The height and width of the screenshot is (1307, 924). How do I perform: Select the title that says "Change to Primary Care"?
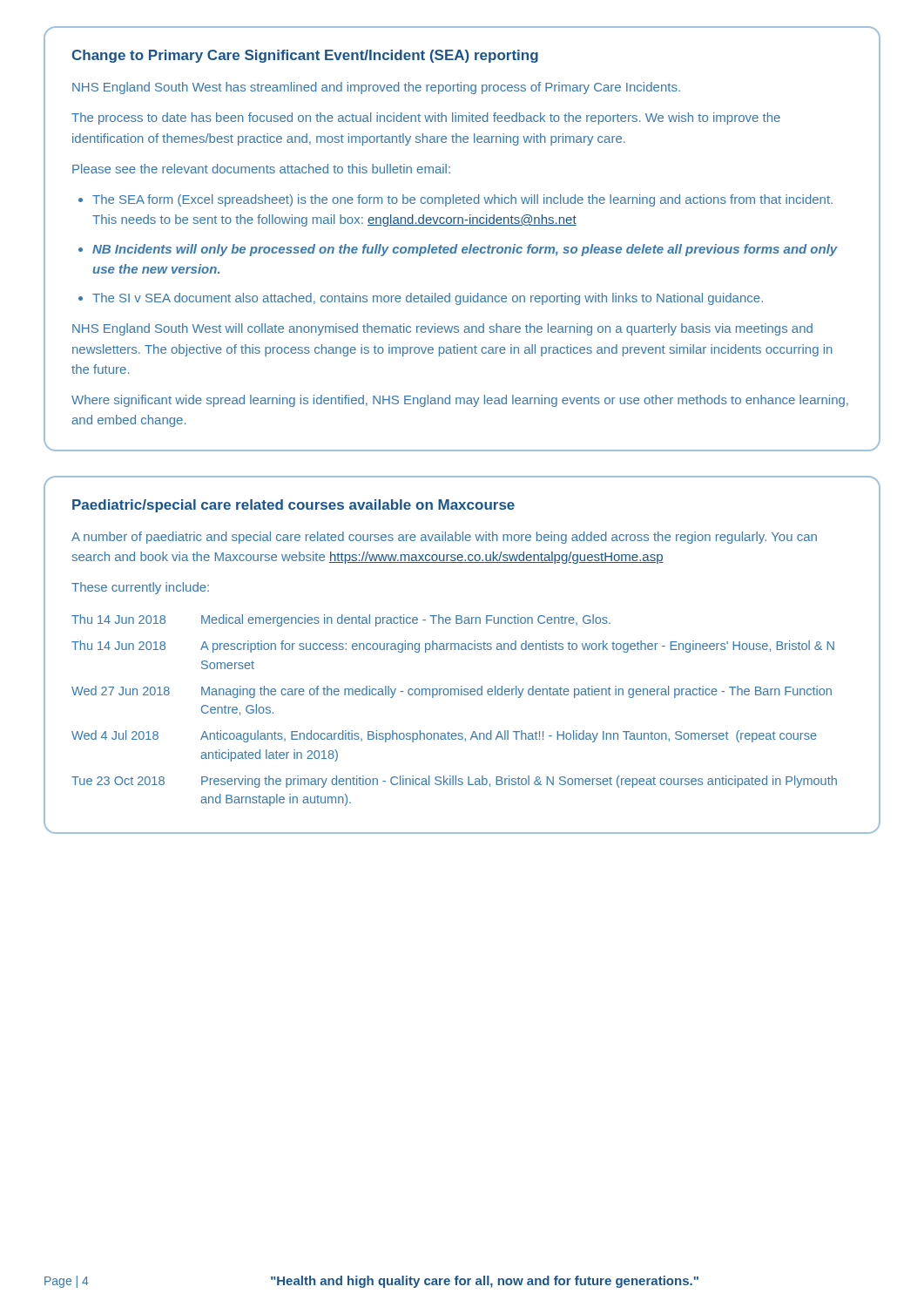tap(462, 56)
